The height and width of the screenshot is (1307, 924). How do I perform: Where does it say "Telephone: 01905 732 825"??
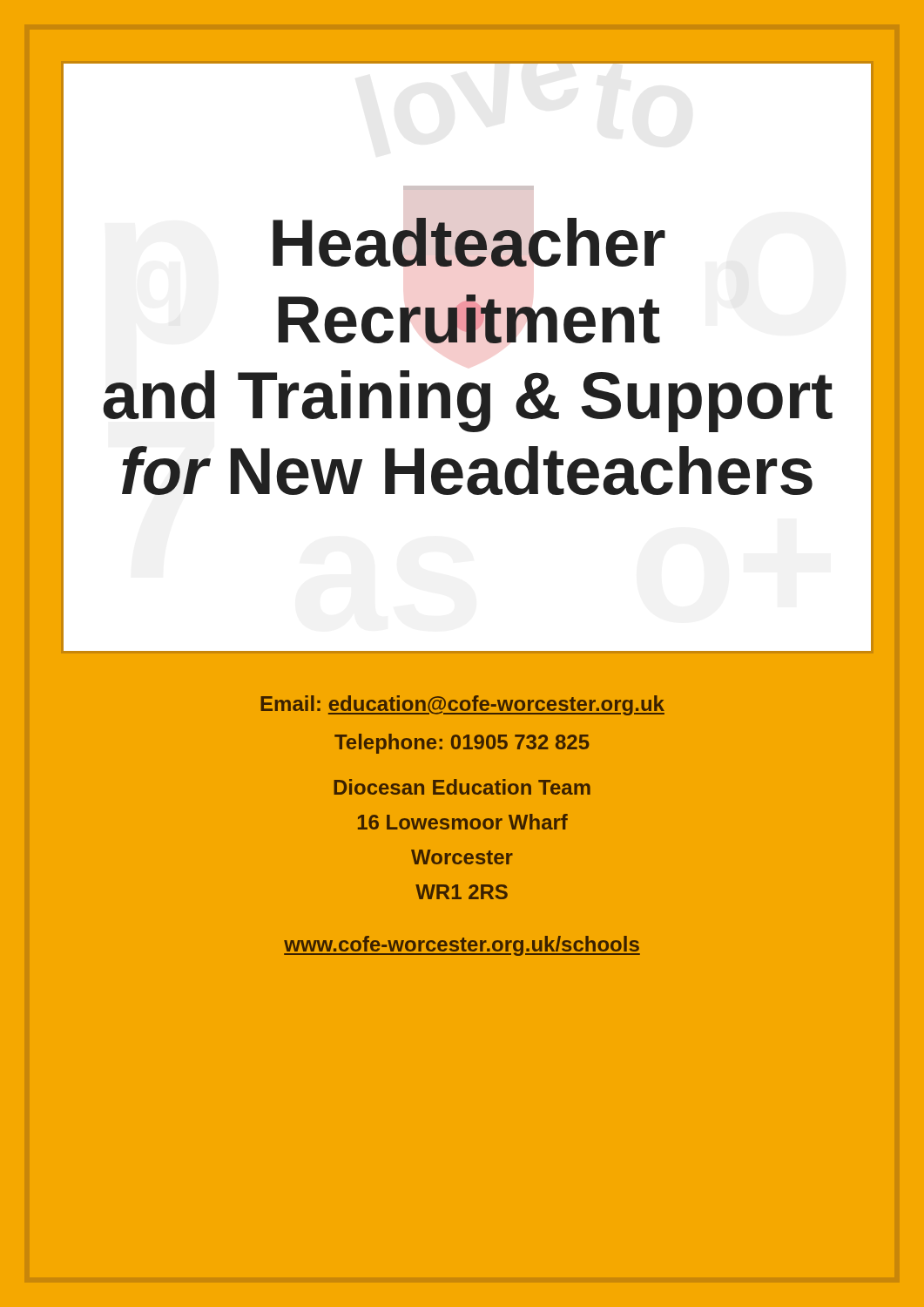point(462,742)
